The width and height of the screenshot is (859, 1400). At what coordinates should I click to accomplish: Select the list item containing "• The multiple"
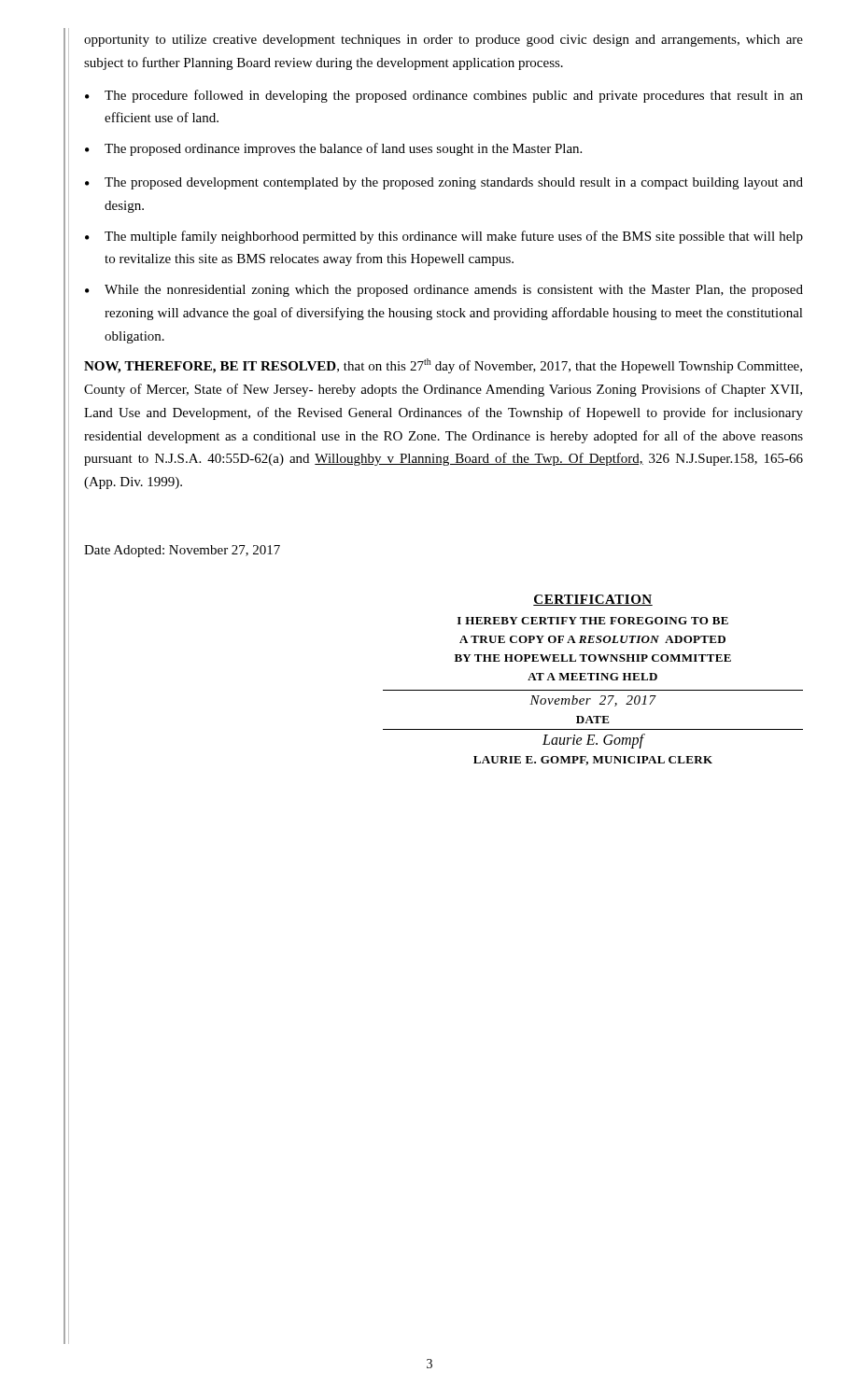444,248
